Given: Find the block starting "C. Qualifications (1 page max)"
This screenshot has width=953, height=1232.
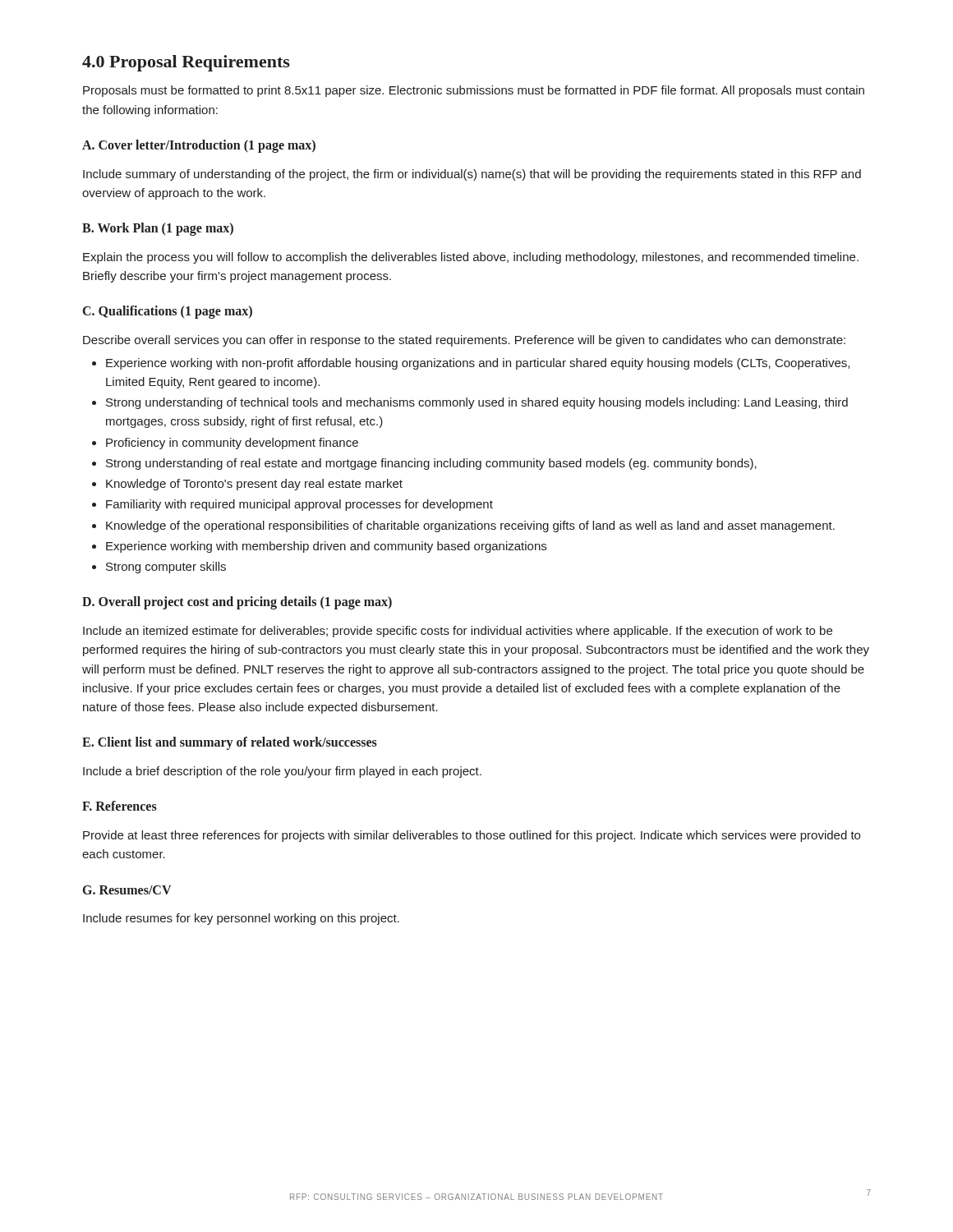Looking at the screenshot, I should click(167, 312).
